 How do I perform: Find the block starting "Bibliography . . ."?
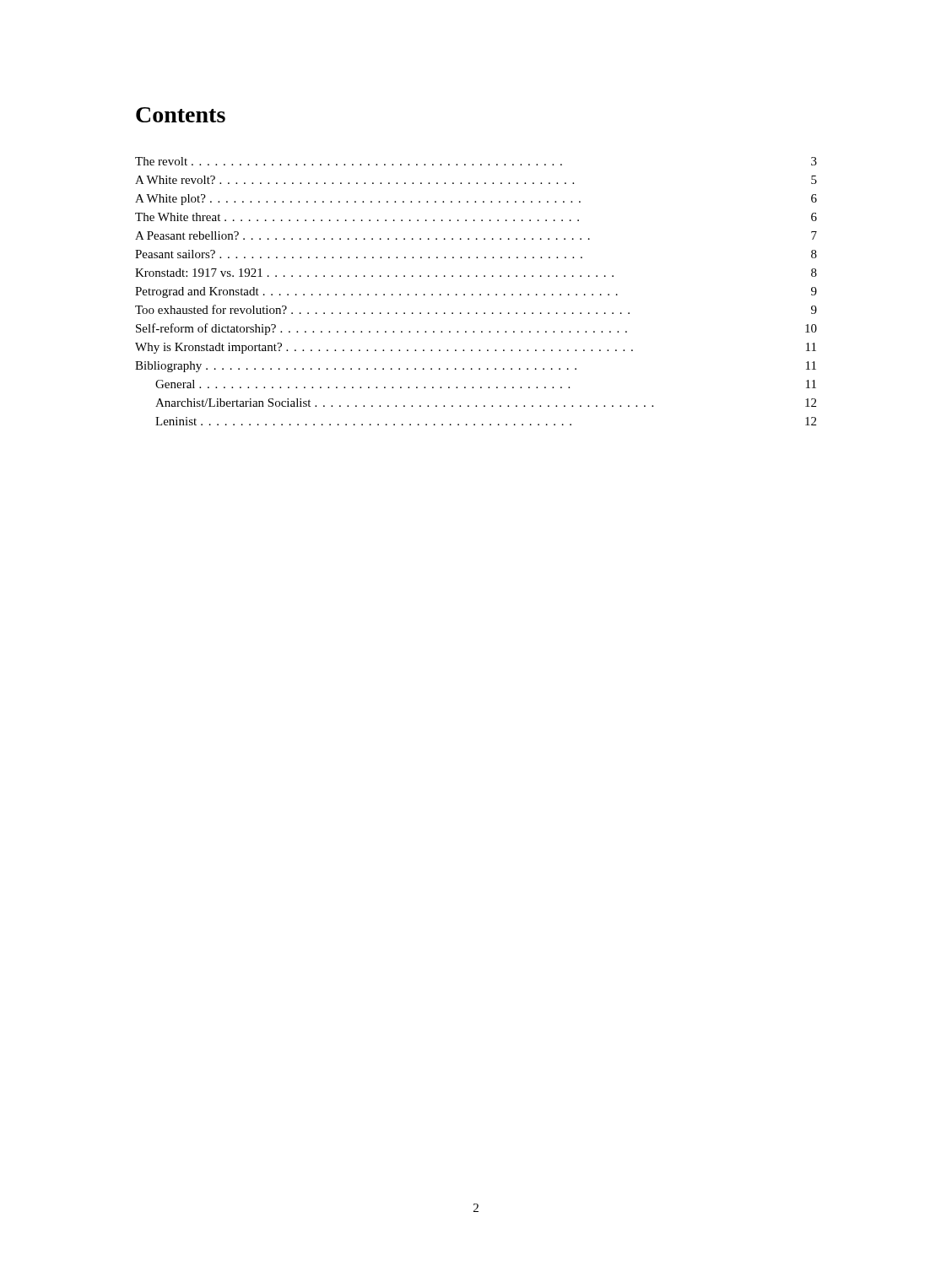click(476, 365)
